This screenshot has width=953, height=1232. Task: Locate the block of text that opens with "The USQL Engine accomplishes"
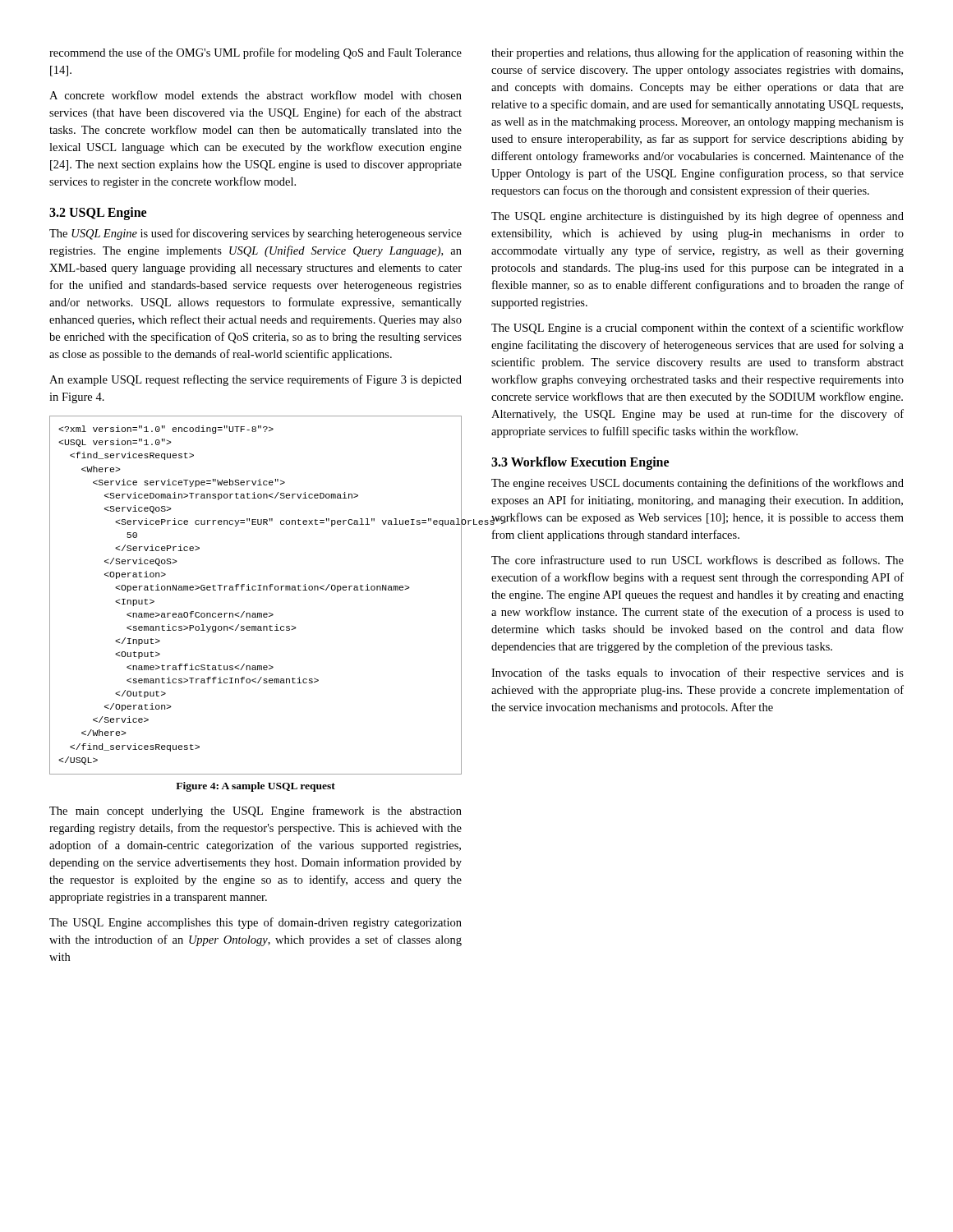[255, 940]
